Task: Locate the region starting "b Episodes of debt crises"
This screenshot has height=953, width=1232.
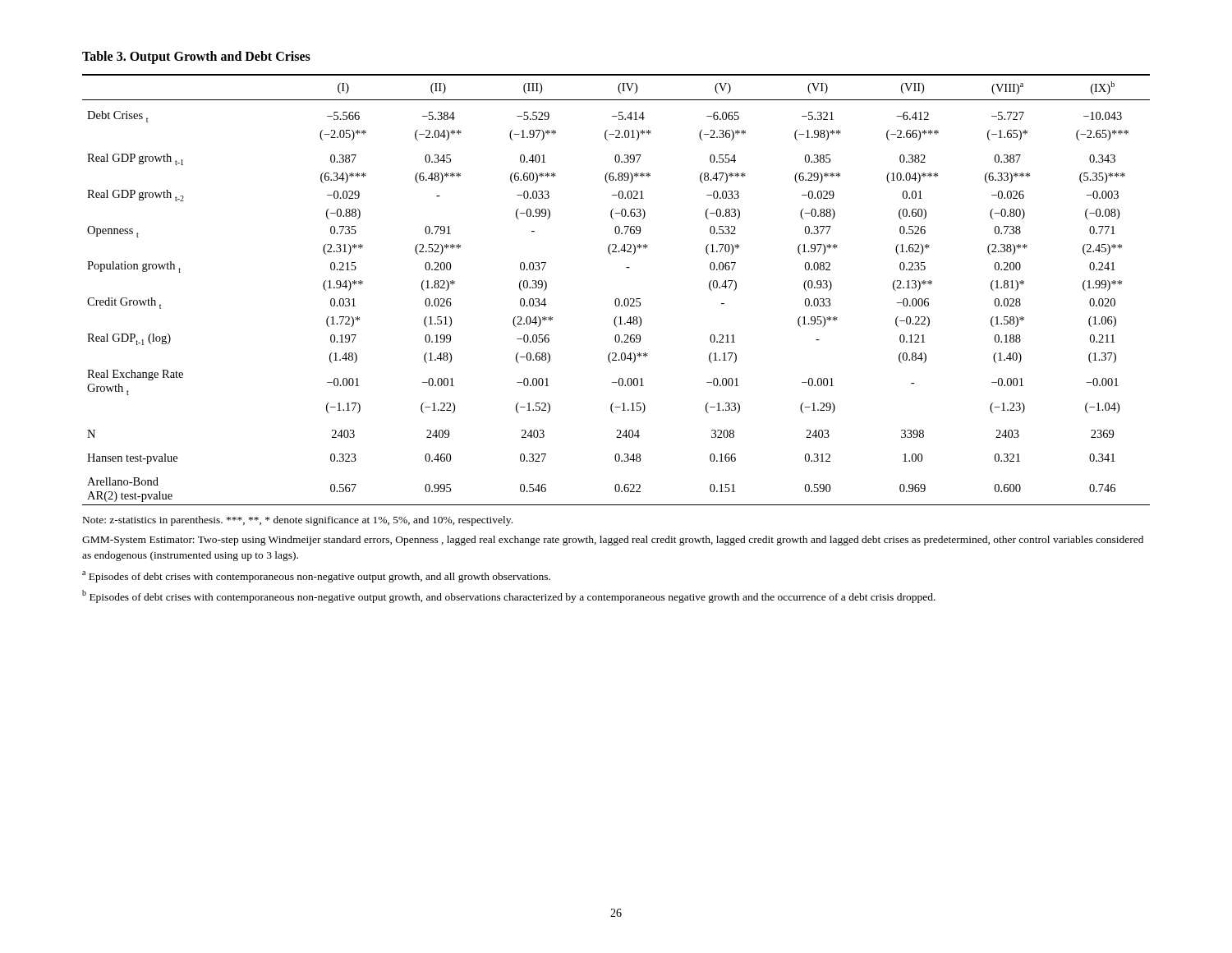Action: pyautogui.click(x=509, y=595)
